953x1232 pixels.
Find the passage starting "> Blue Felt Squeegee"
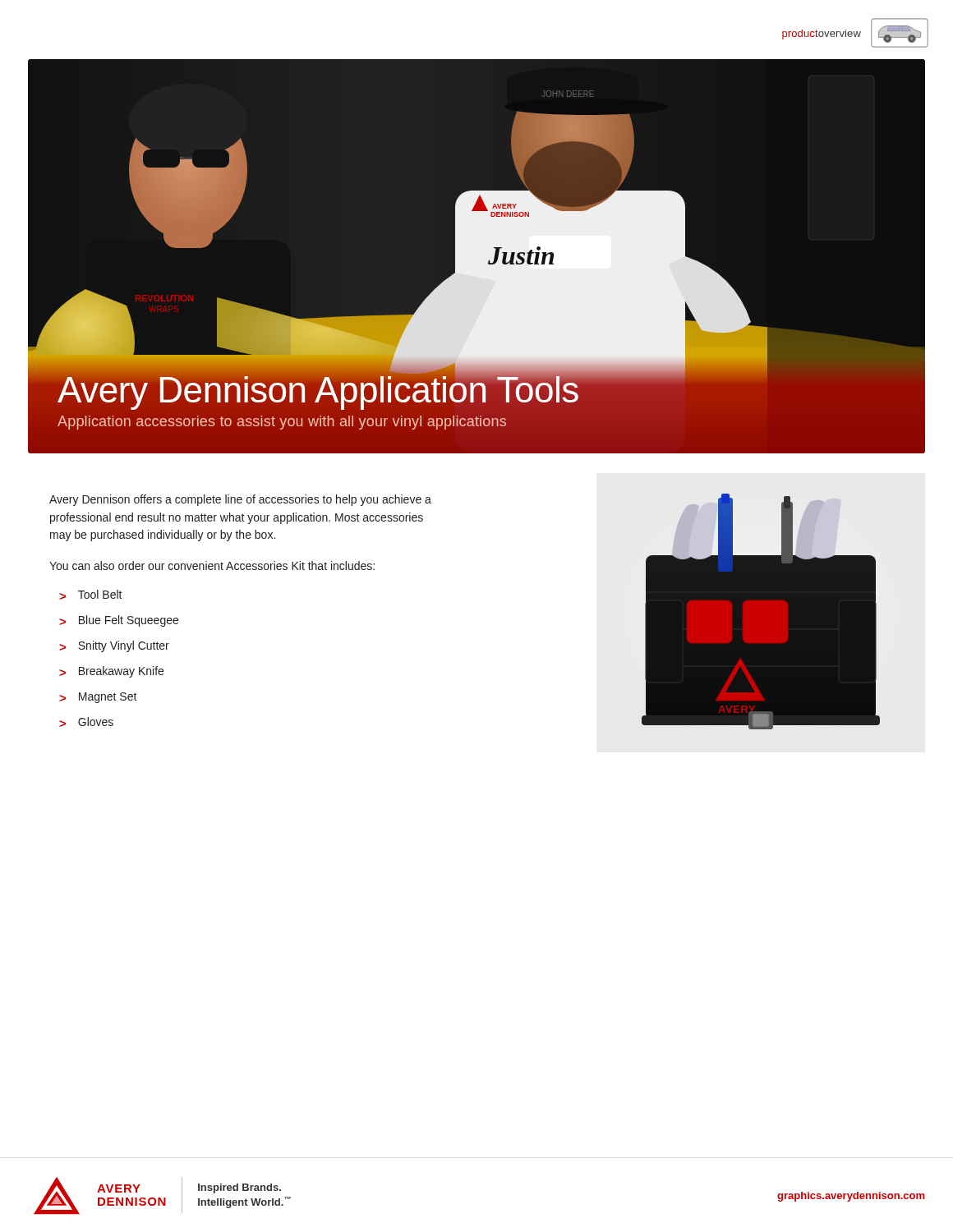pos(119,621)
